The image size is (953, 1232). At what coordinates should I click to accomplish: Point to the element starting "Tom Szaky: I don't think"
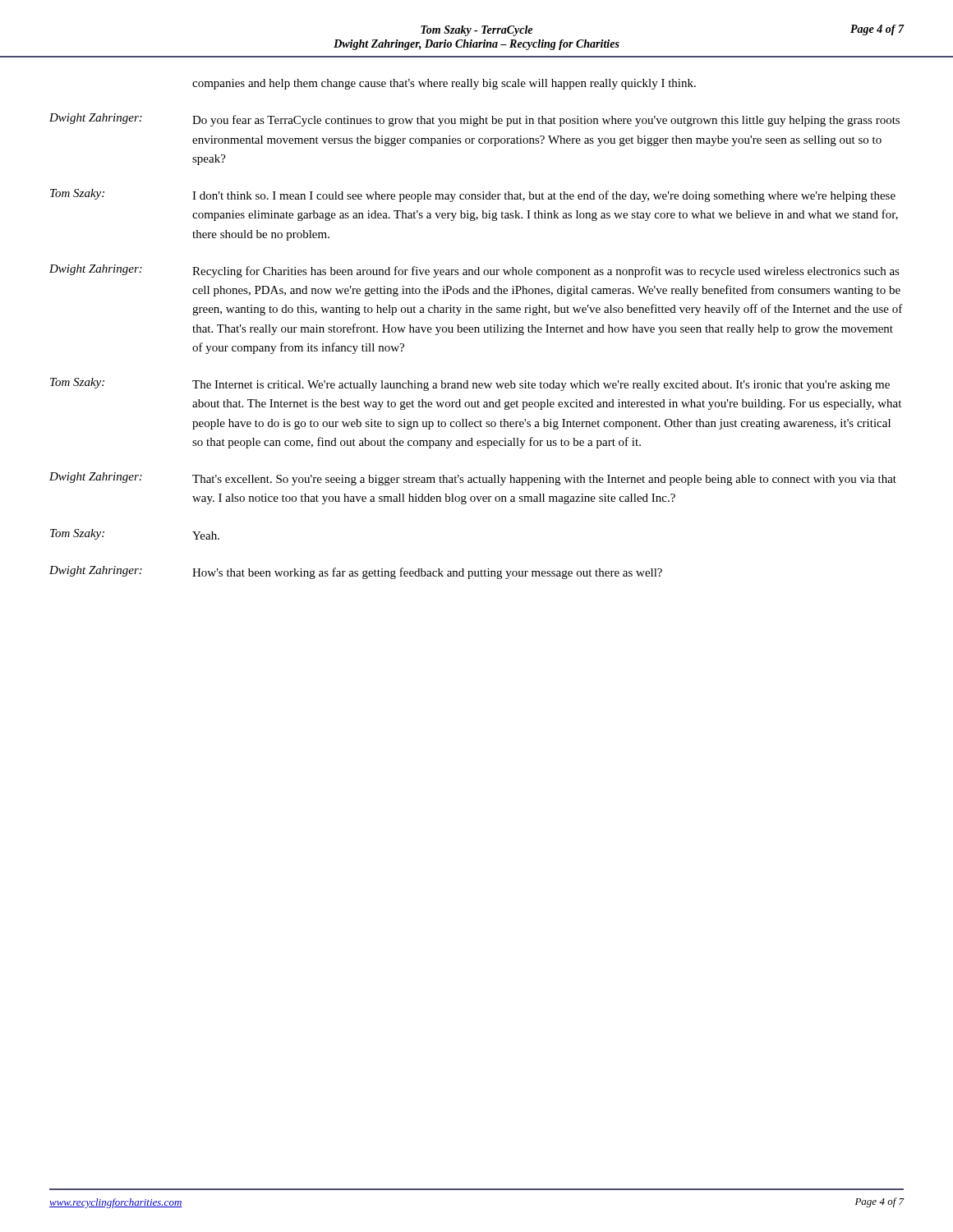tap(476, 215)
